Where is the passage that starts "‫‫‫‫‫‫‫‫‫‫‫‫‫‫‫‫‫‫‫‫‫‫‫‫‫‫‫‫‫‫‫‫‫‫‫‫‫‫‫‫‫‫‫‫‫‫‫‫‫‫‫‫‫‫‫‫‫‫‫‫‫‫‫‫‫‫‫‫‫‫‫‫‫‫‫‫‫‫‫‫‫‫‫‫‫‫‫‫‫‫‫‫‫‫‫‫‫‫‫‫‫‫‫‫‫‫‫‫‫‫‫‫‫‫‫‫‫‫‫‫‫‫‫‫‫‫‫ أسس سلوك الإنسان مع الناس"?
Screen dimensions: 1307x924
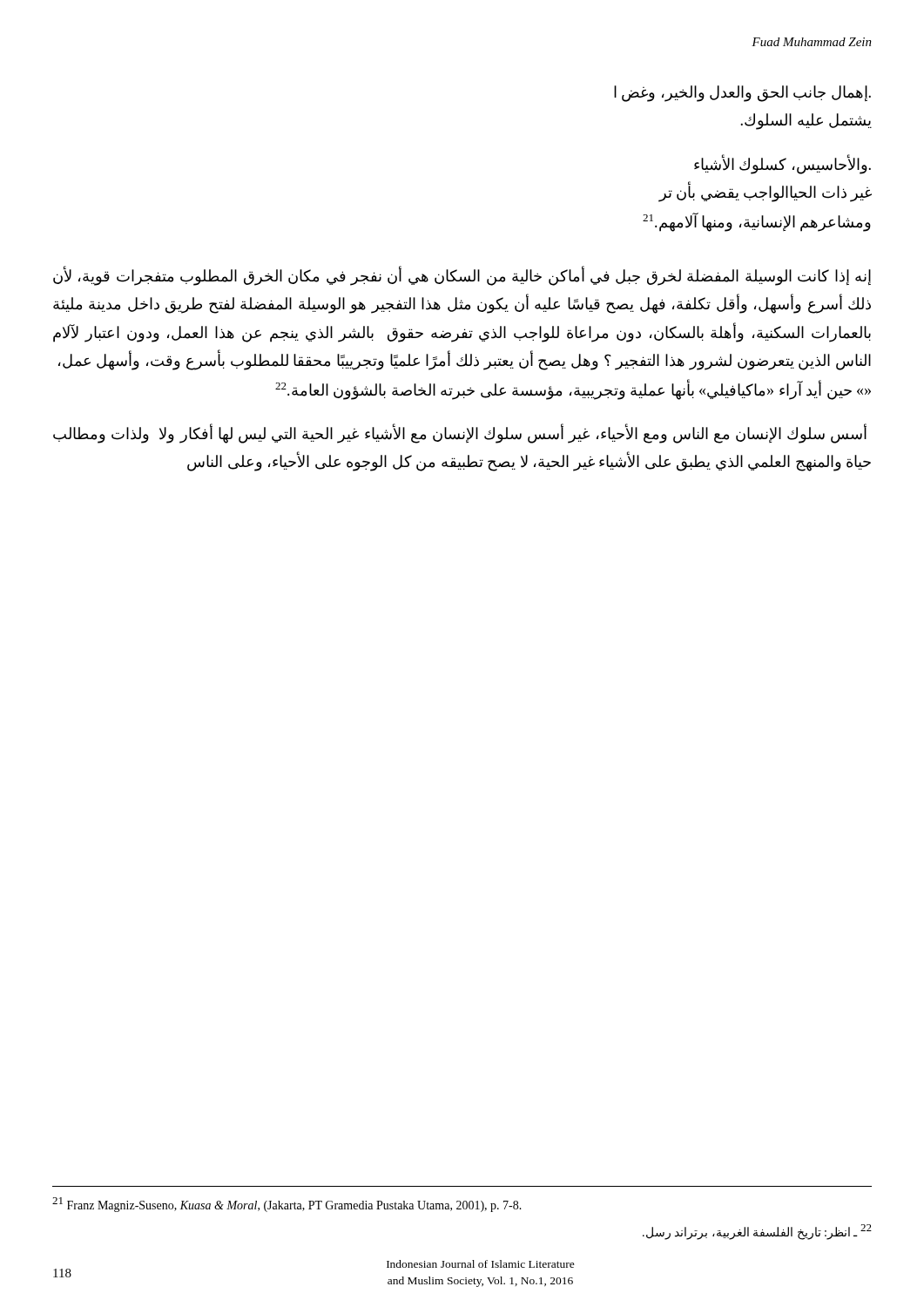point(462,448)
